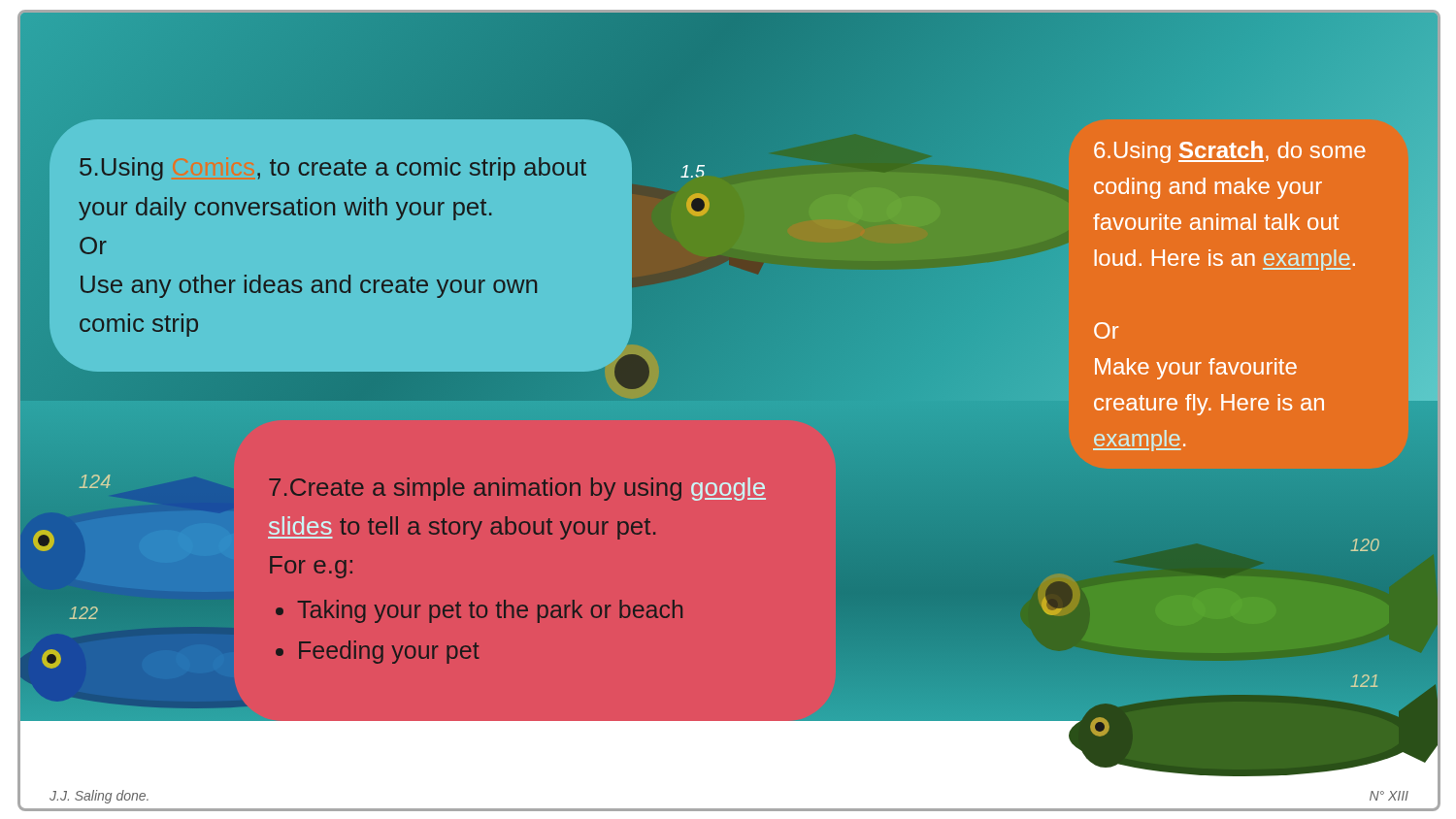
Task: Locate the illustration
Action: coord(729,454)
